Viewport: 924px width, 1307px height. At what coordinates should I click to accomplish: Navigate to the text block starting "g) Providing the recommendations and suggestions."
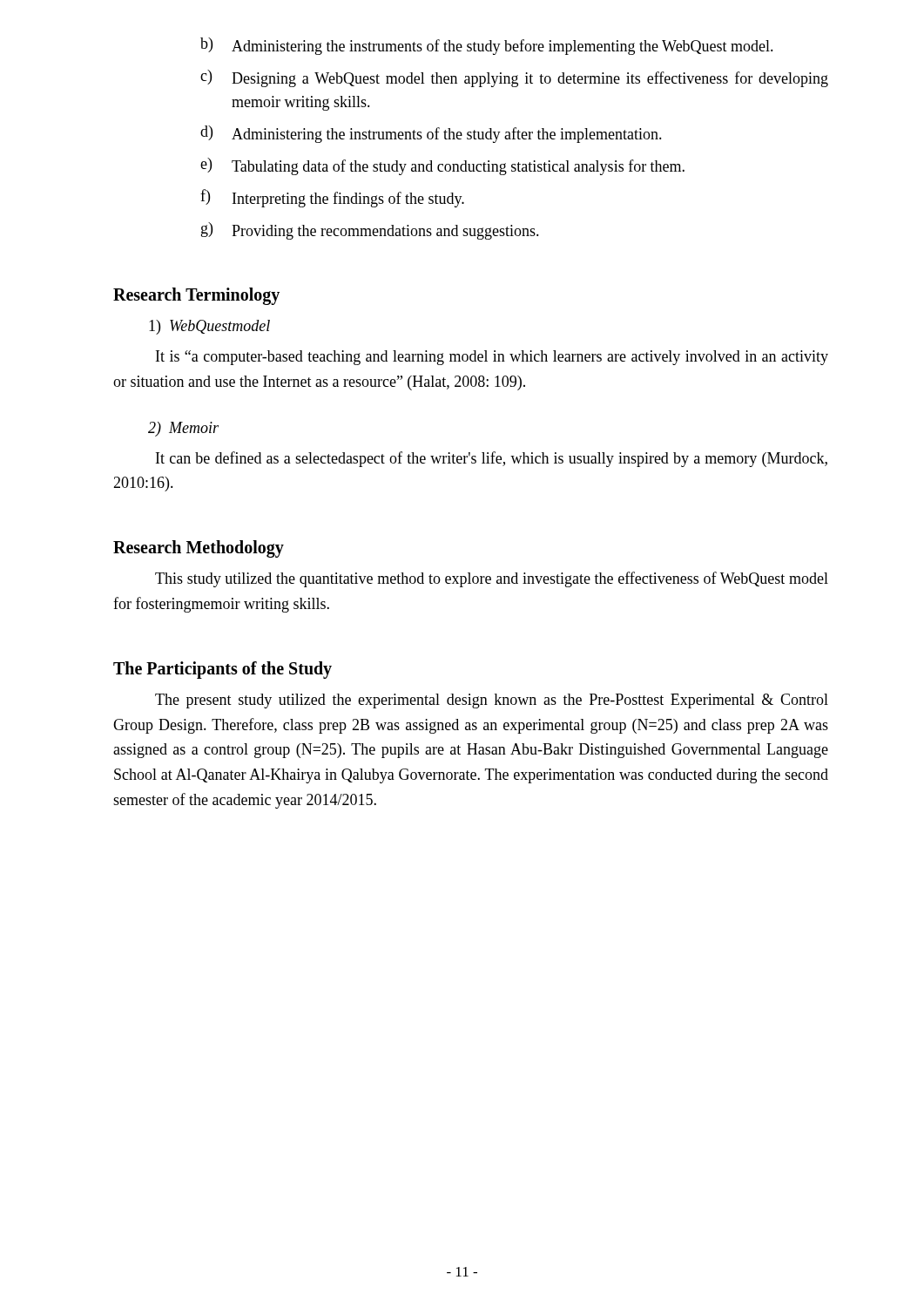514,231
